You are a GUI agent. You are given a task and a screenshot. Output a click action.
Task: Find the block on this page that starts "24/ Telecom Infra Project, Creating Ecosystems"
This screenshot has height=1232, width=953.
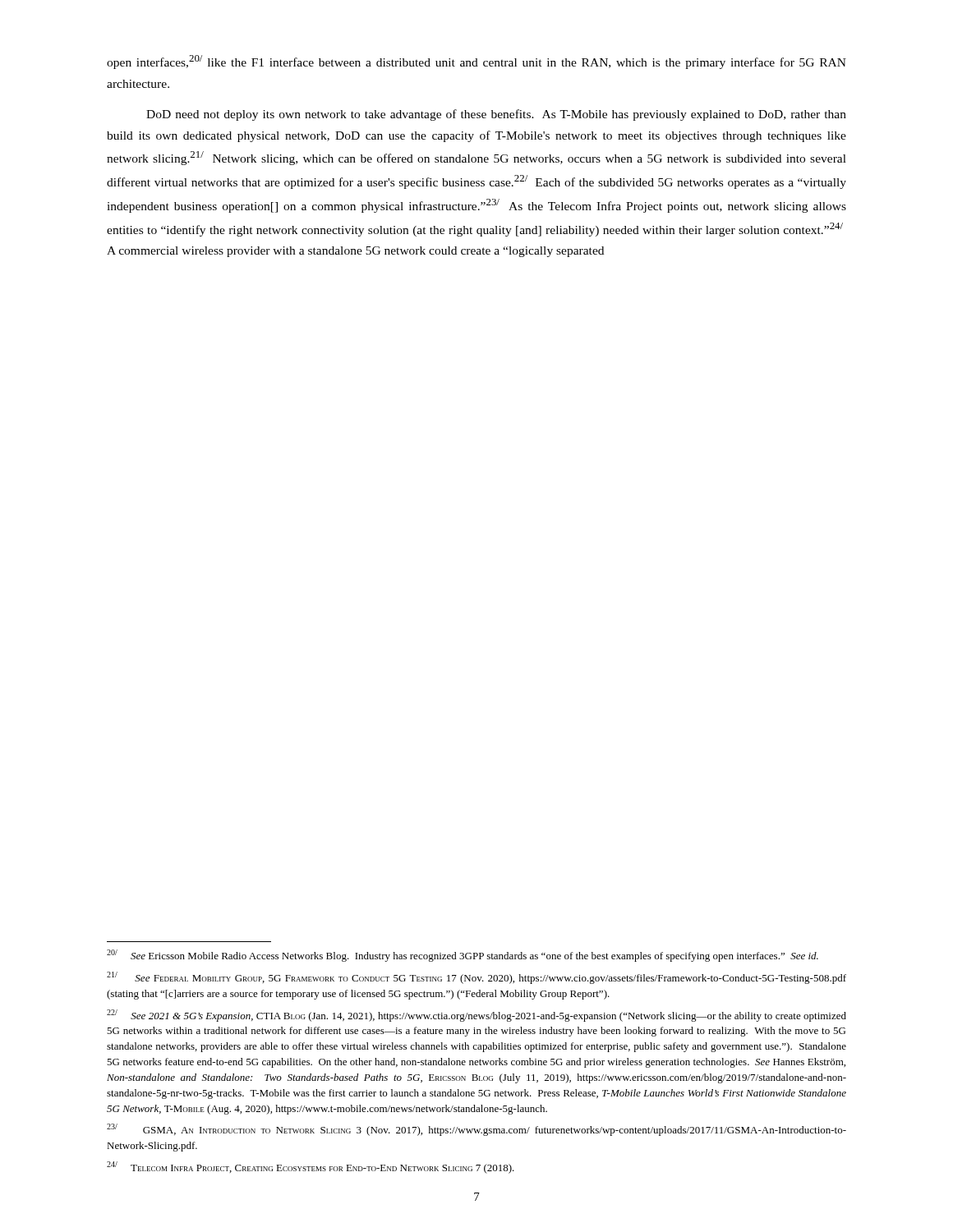311,1167
